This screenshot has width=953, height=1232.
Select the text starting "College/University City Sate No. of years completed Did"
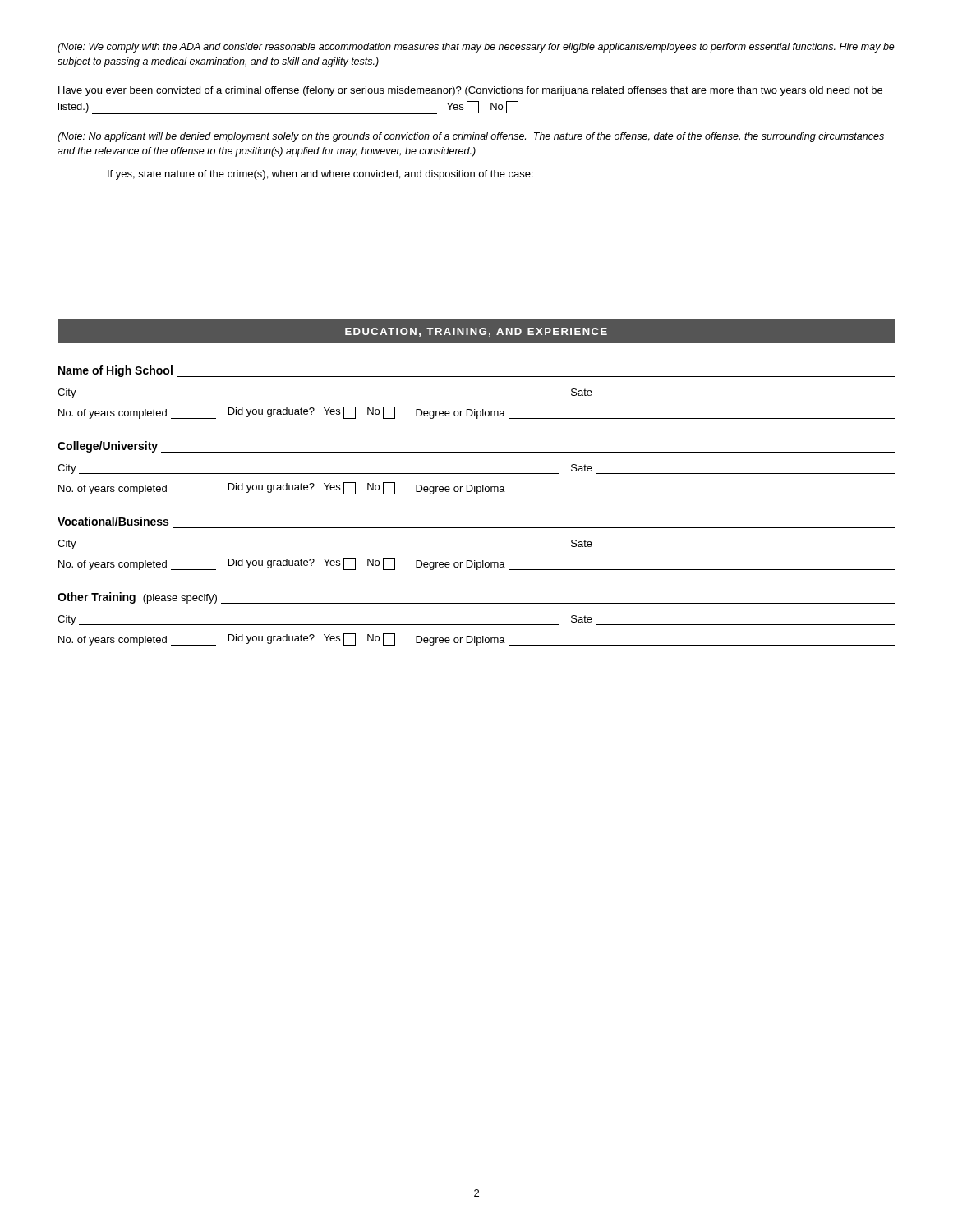click(476, 466)
